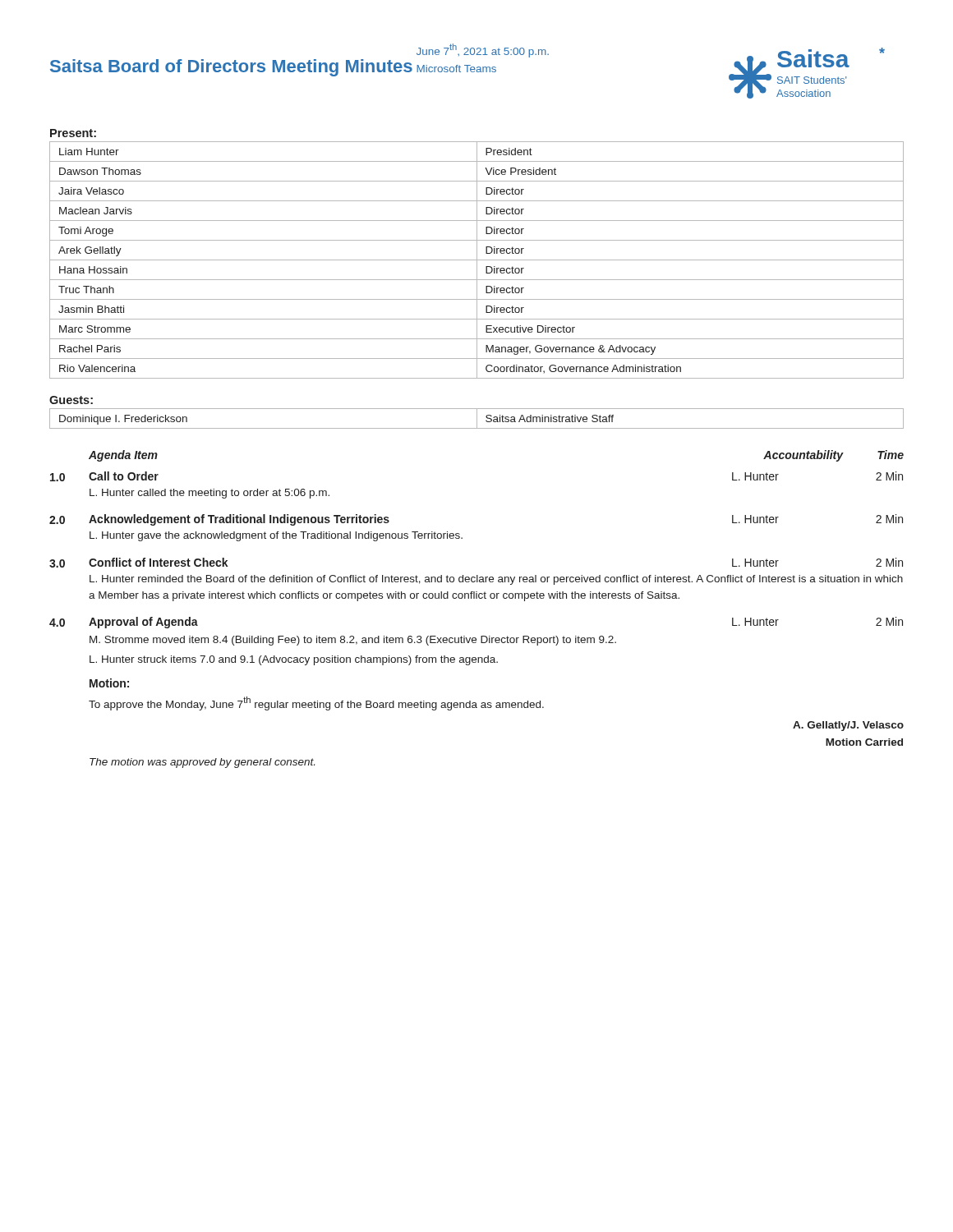Click the title
This screenshot has height=1232, width=953.
coord(231,67)
